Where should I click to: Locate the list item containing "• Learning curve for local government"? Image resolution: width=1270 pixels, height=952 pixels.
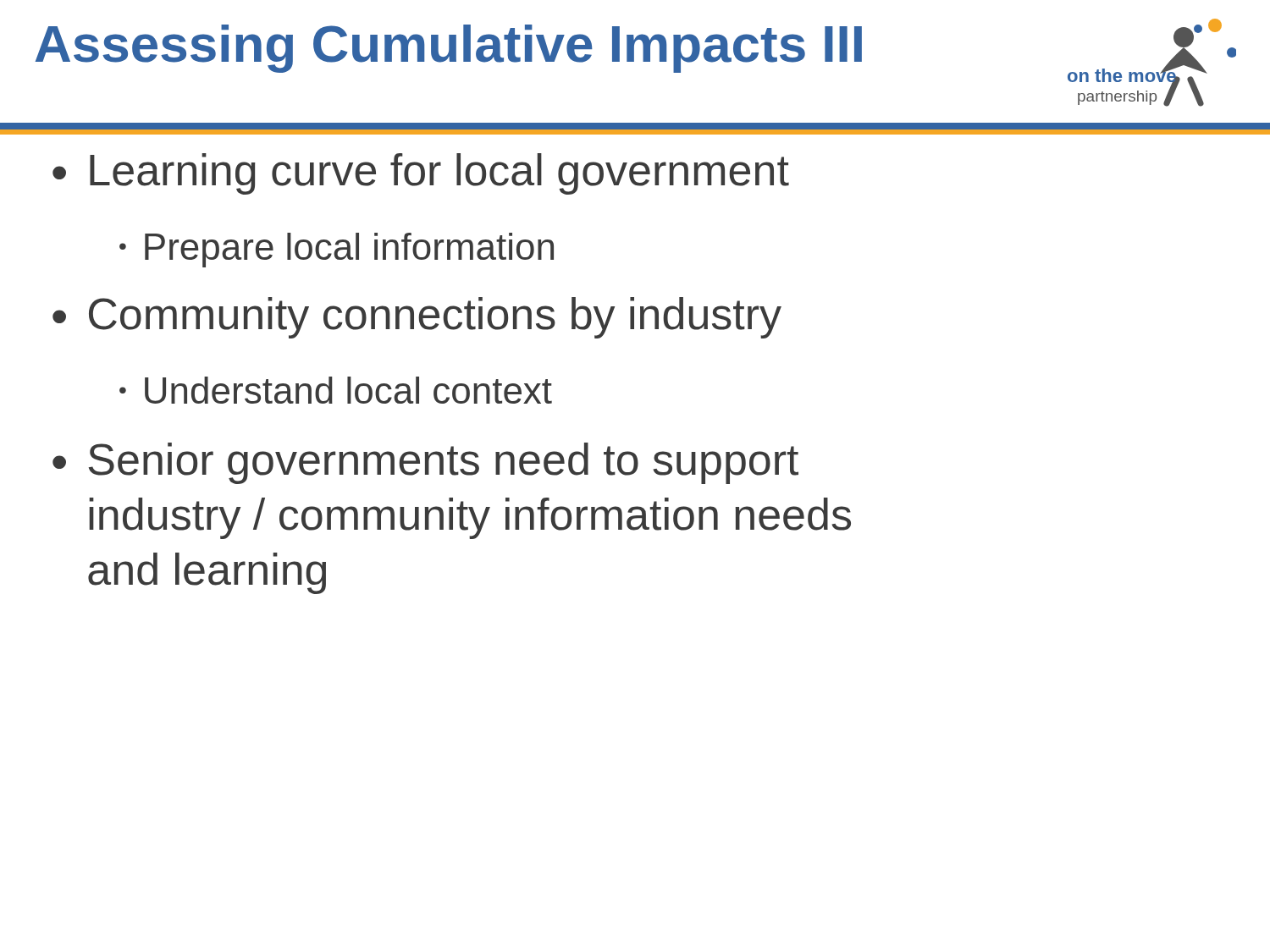[420, 172]
